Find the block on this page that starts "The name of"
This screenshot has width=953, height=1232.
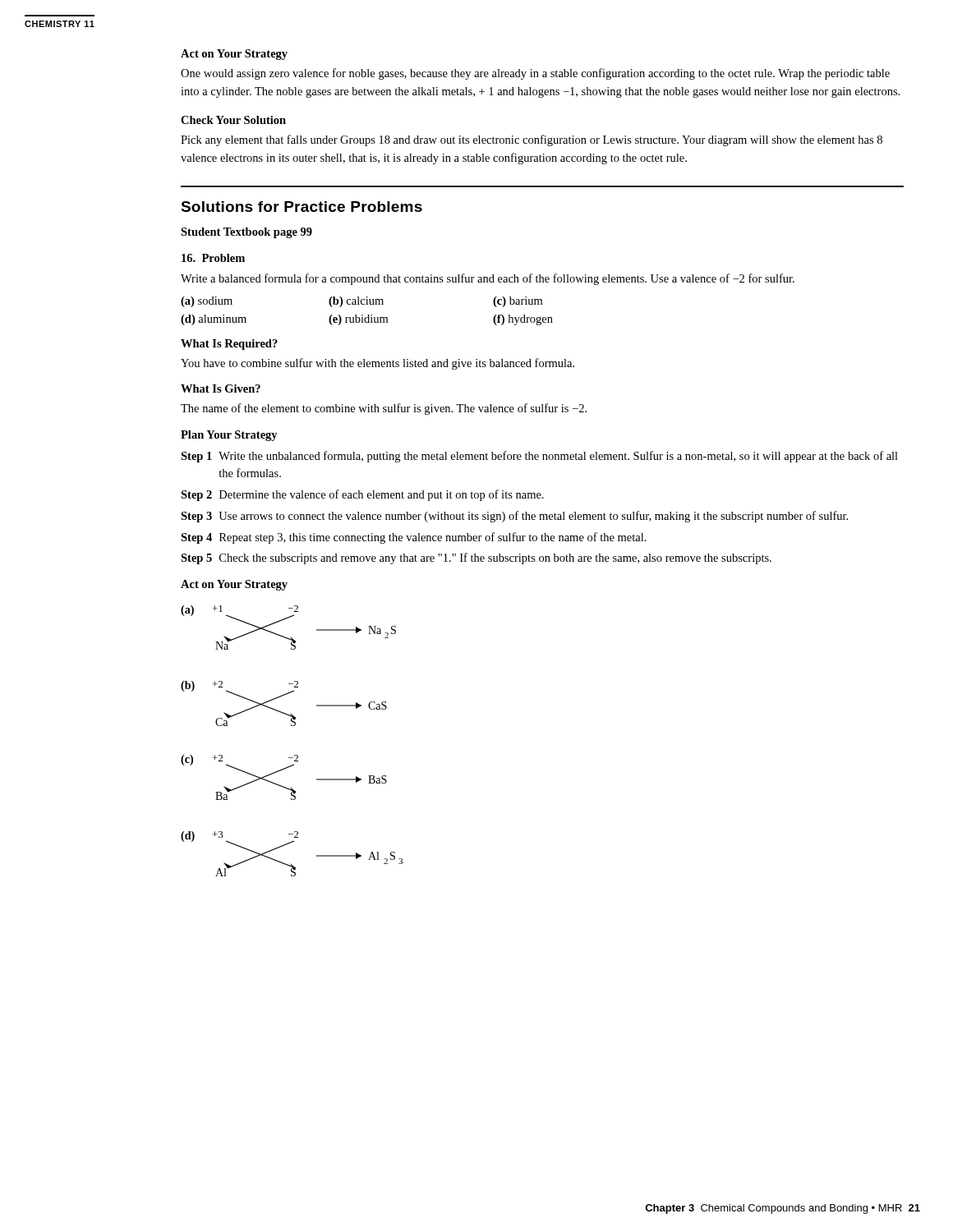pos(384,408)
